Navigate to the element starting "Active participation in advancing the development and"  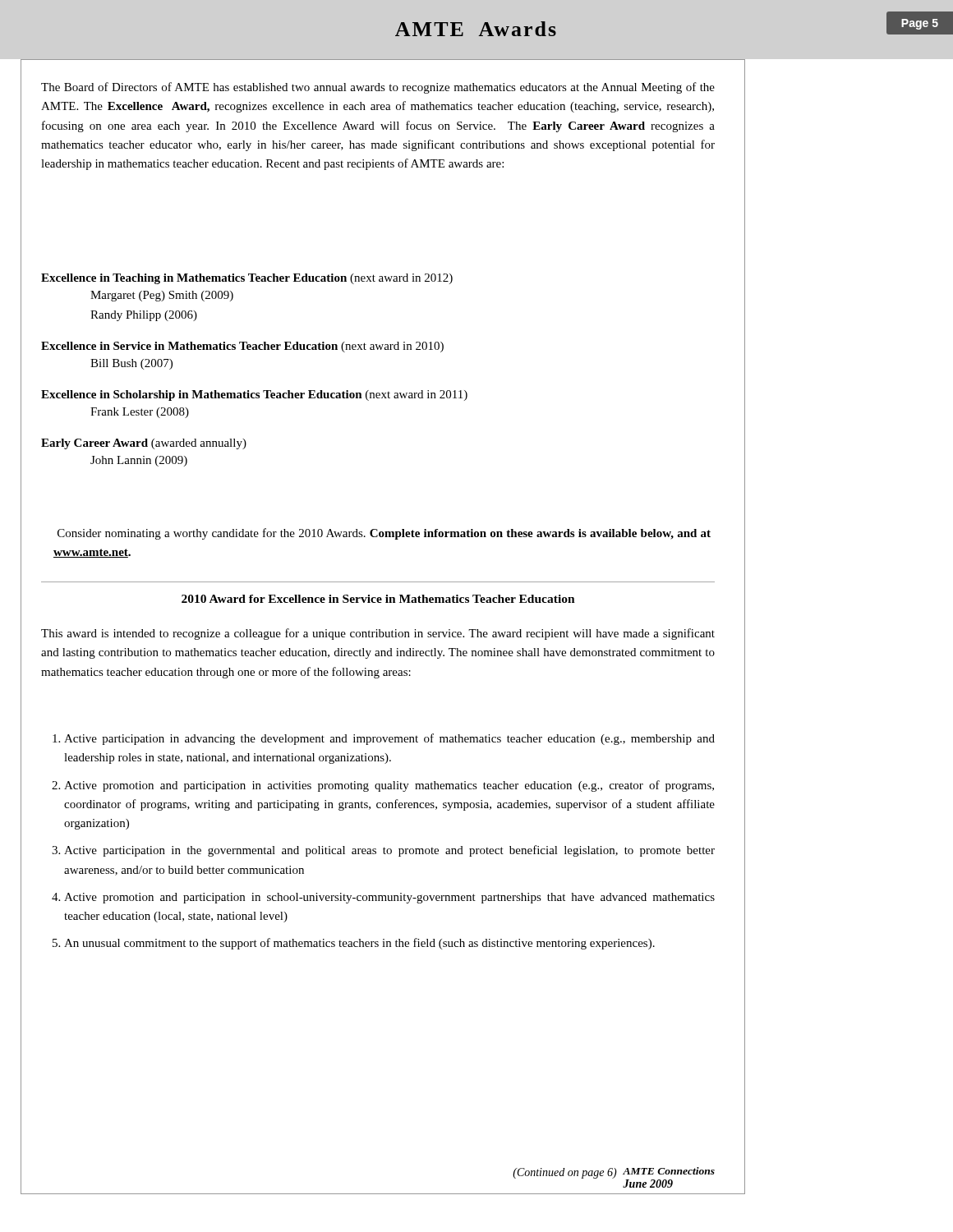pyautogui.click(x=389, y=748)
